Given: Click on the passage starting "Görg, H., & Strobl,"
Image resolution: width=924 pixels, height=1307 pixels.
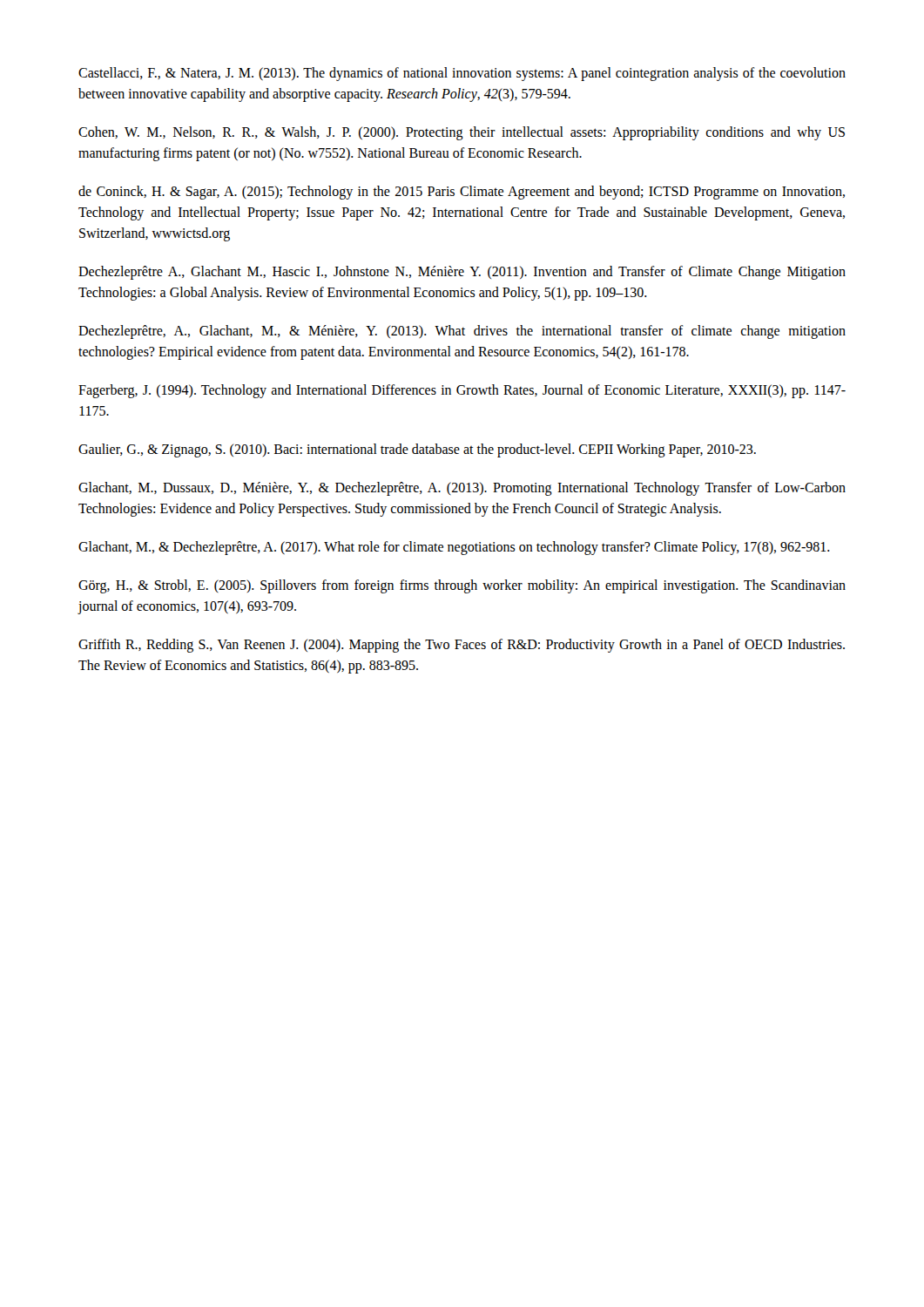Looking at the screenshot, I should click(x=462, y=596).
